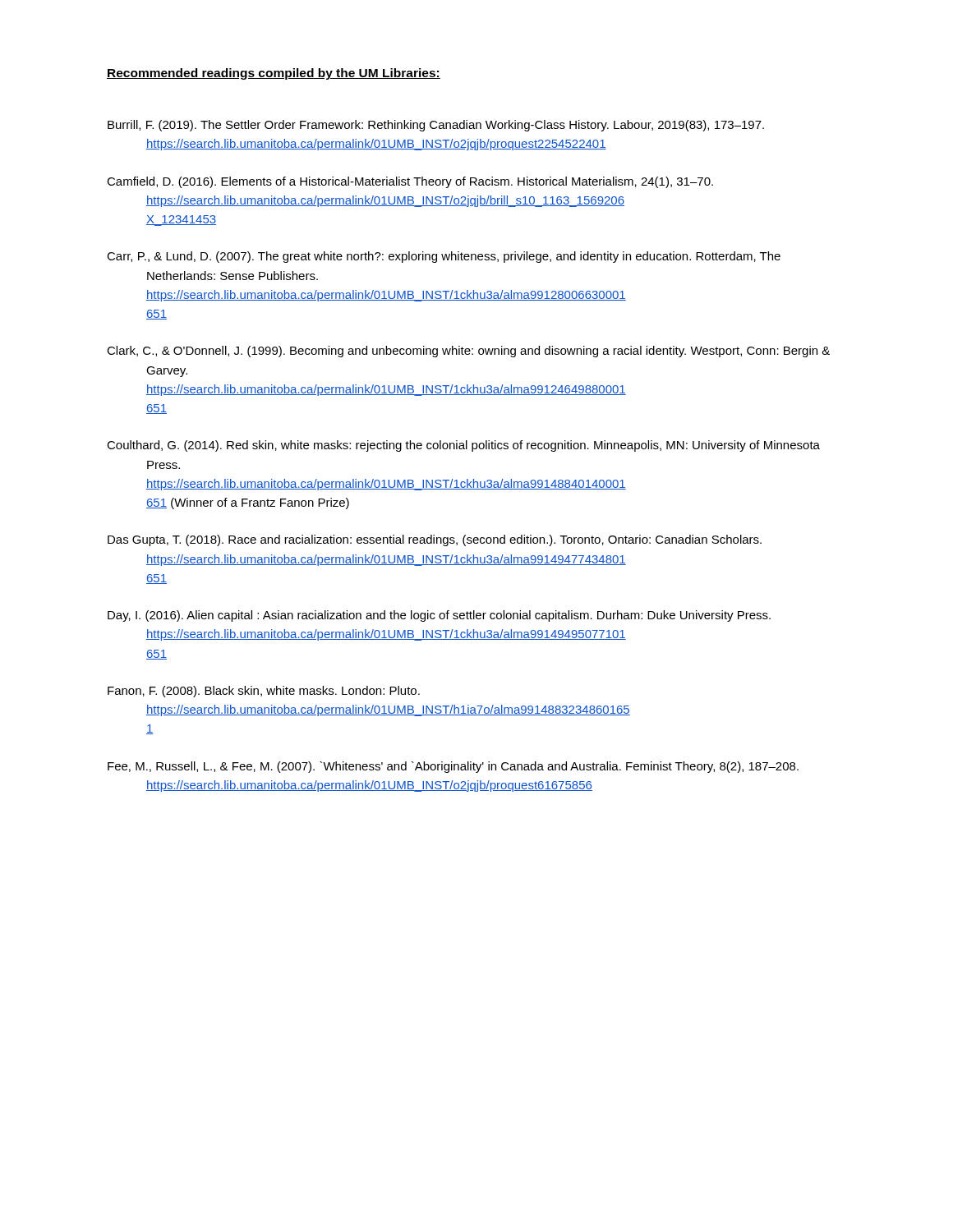Locate the block of text that opens with "Day, I. (2016). Alien"
953x1232 pixels.
pos(476,634)
